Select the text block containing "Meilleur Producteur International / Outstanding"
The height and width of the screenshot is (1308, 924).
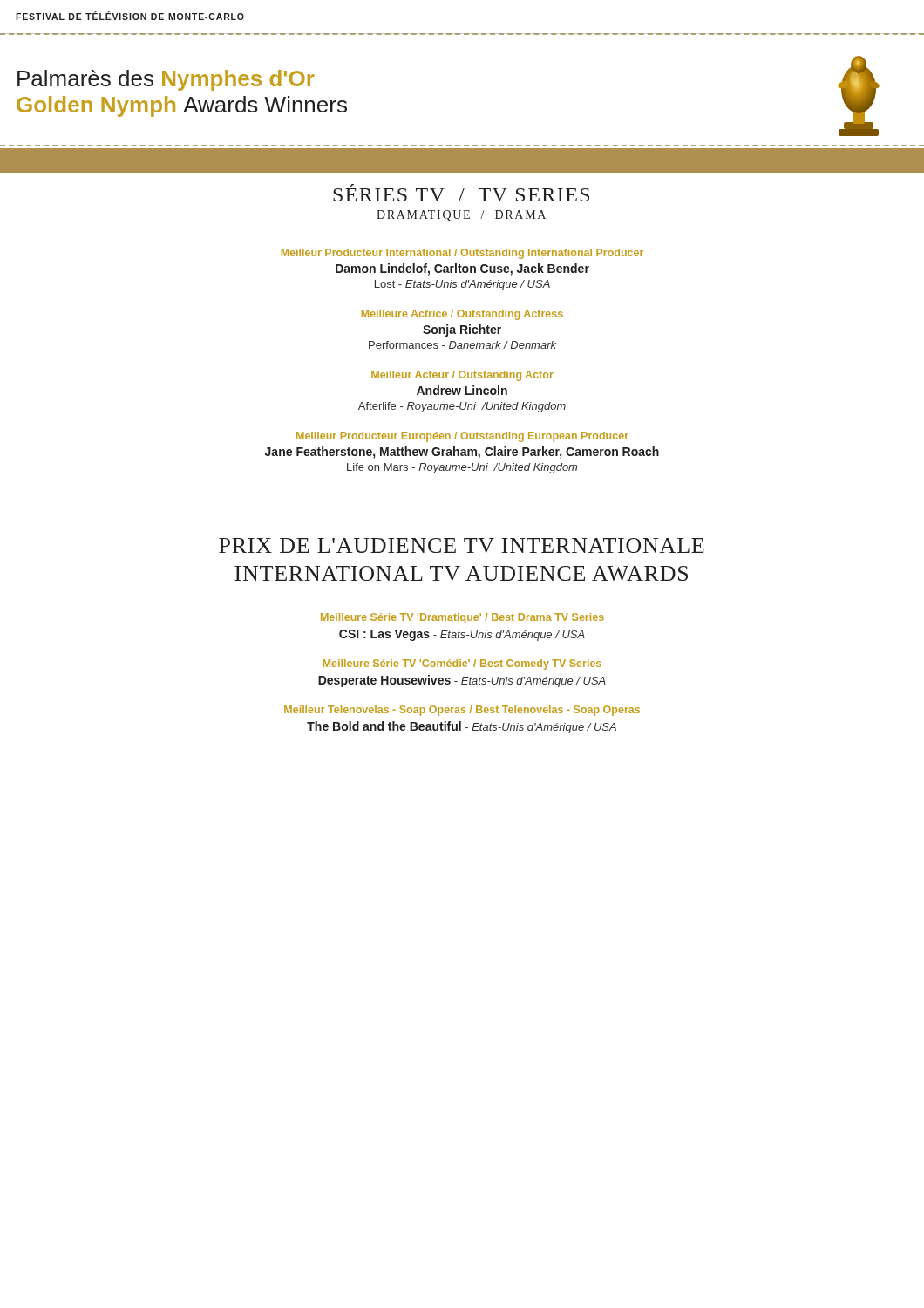point(462,269)
